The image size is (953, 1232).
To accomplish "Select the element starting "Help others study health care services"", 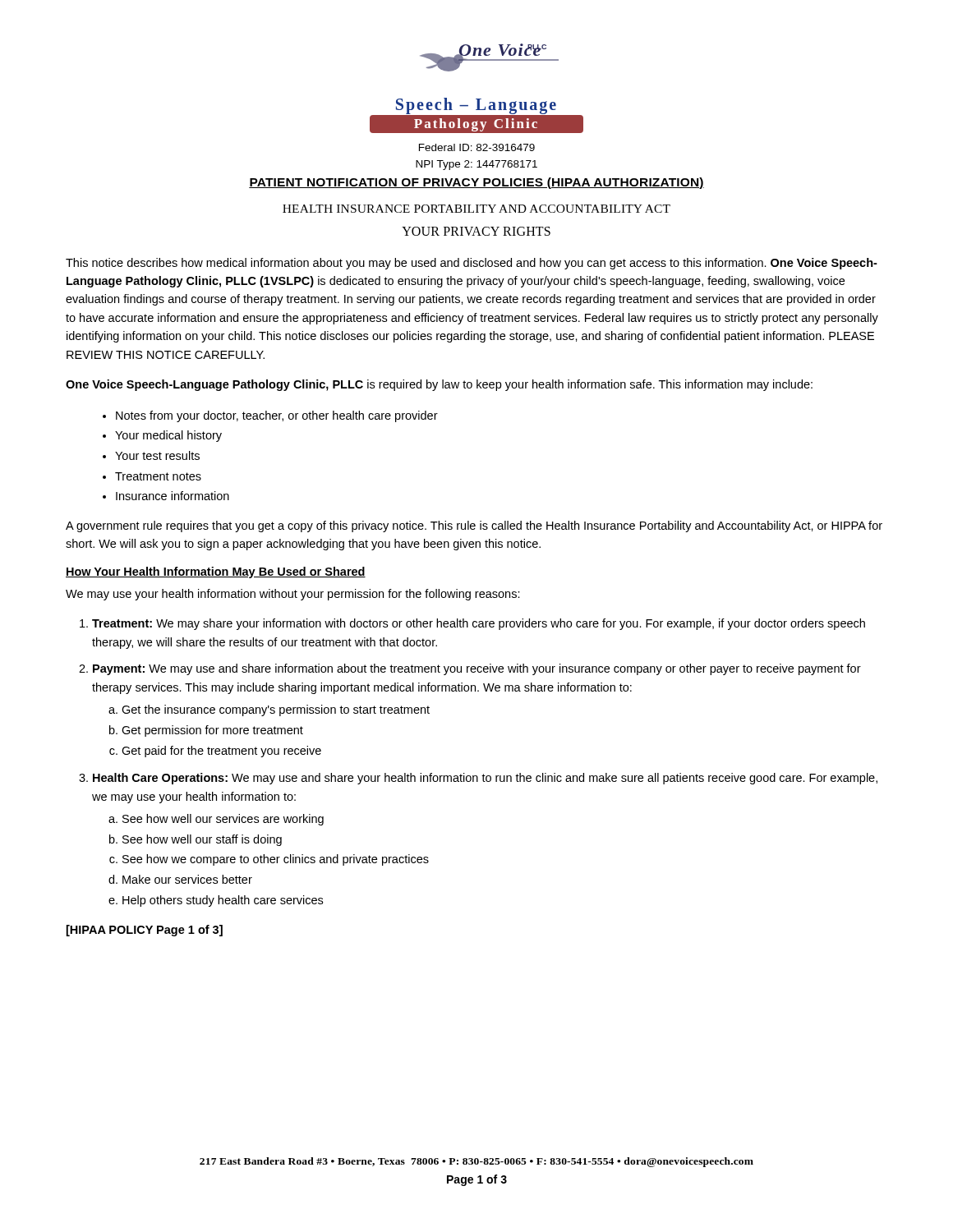I will pyautogui.click(x=223, y=900).
